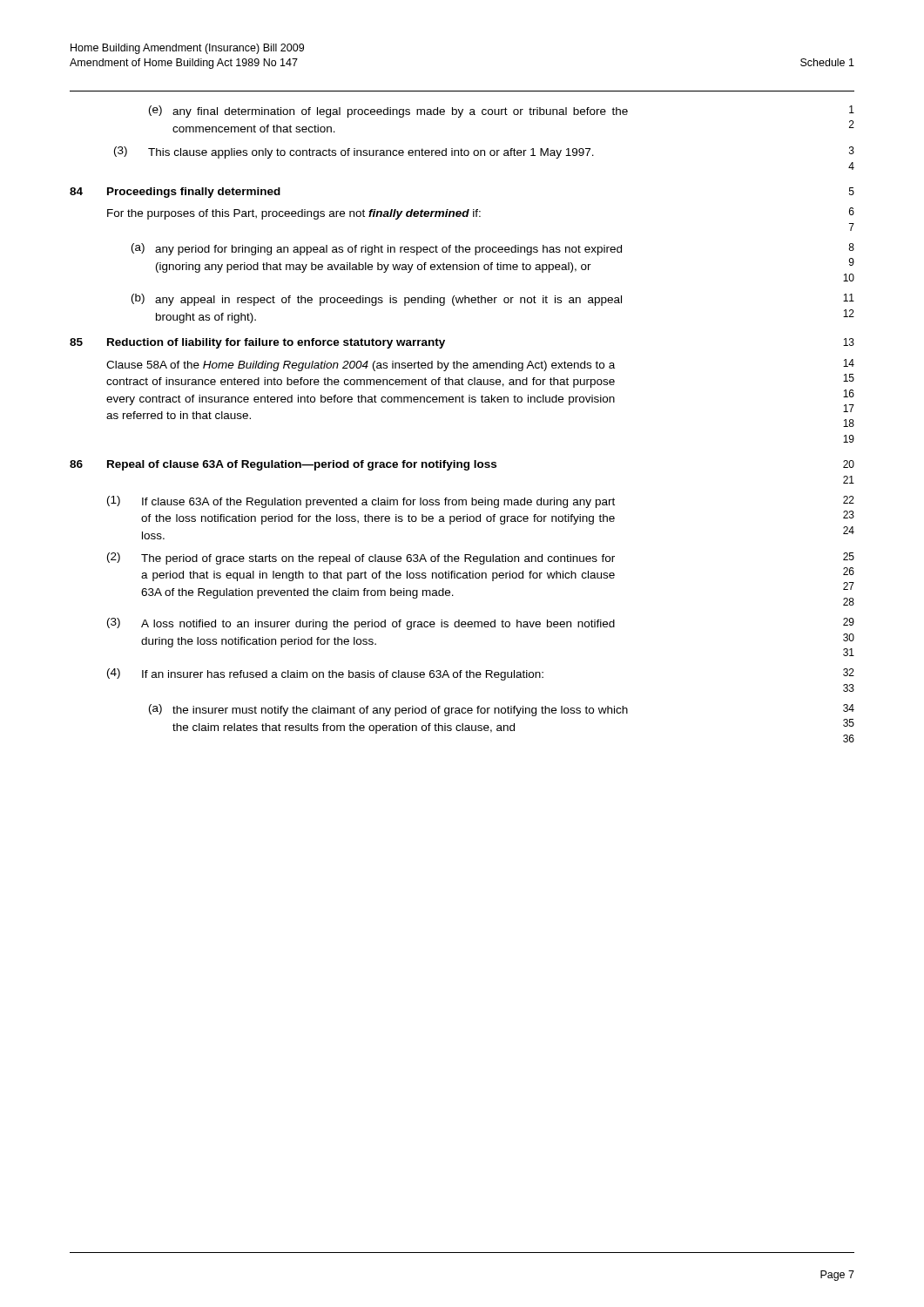Locate the list item that reads "(b) any appeal in respect of the proceedings"
This screenshot has height=1307, width=924.
(462, 308)
